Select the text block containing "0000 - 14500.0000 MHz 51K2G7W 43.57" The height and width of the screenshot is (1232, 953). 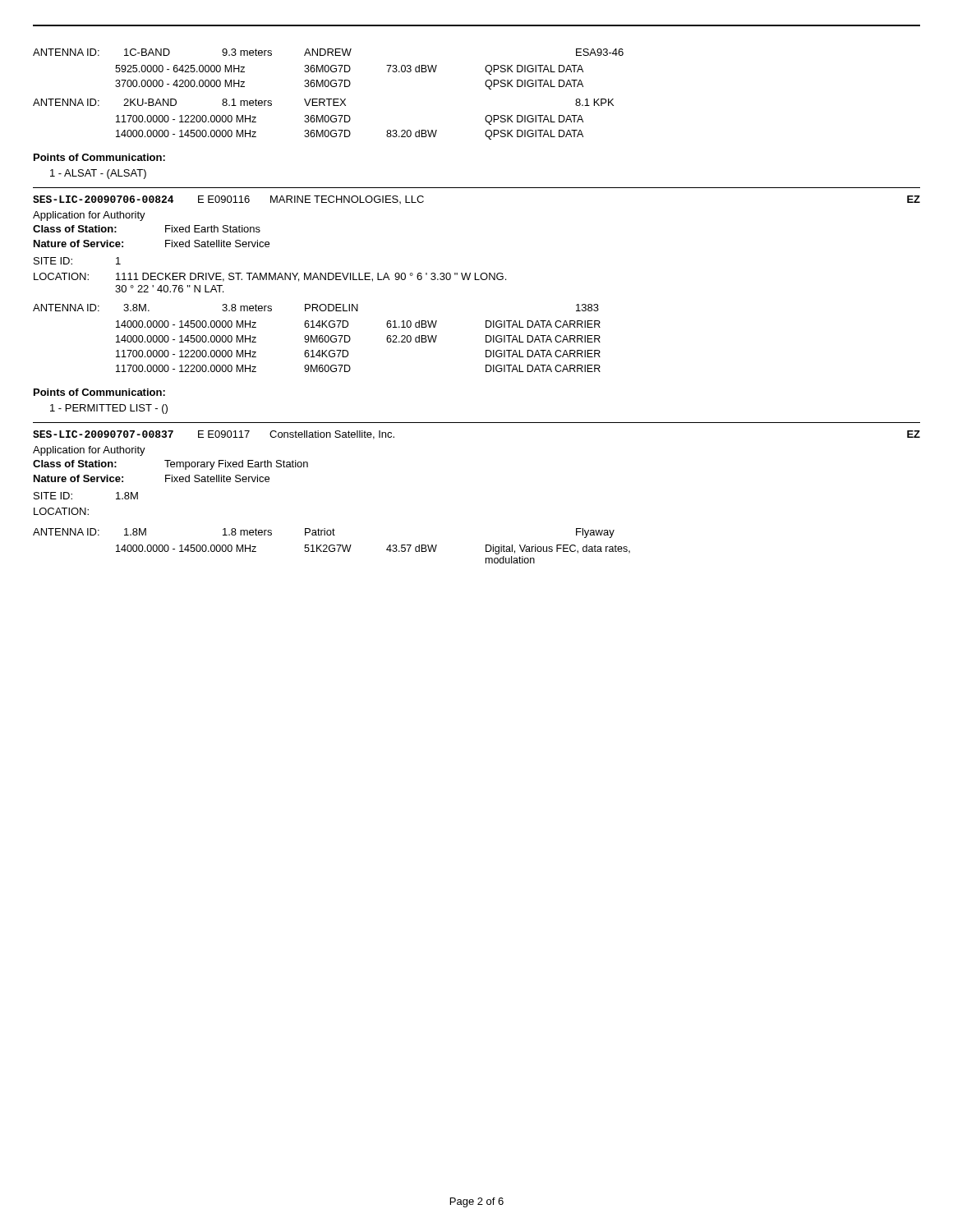coord(518,554)
